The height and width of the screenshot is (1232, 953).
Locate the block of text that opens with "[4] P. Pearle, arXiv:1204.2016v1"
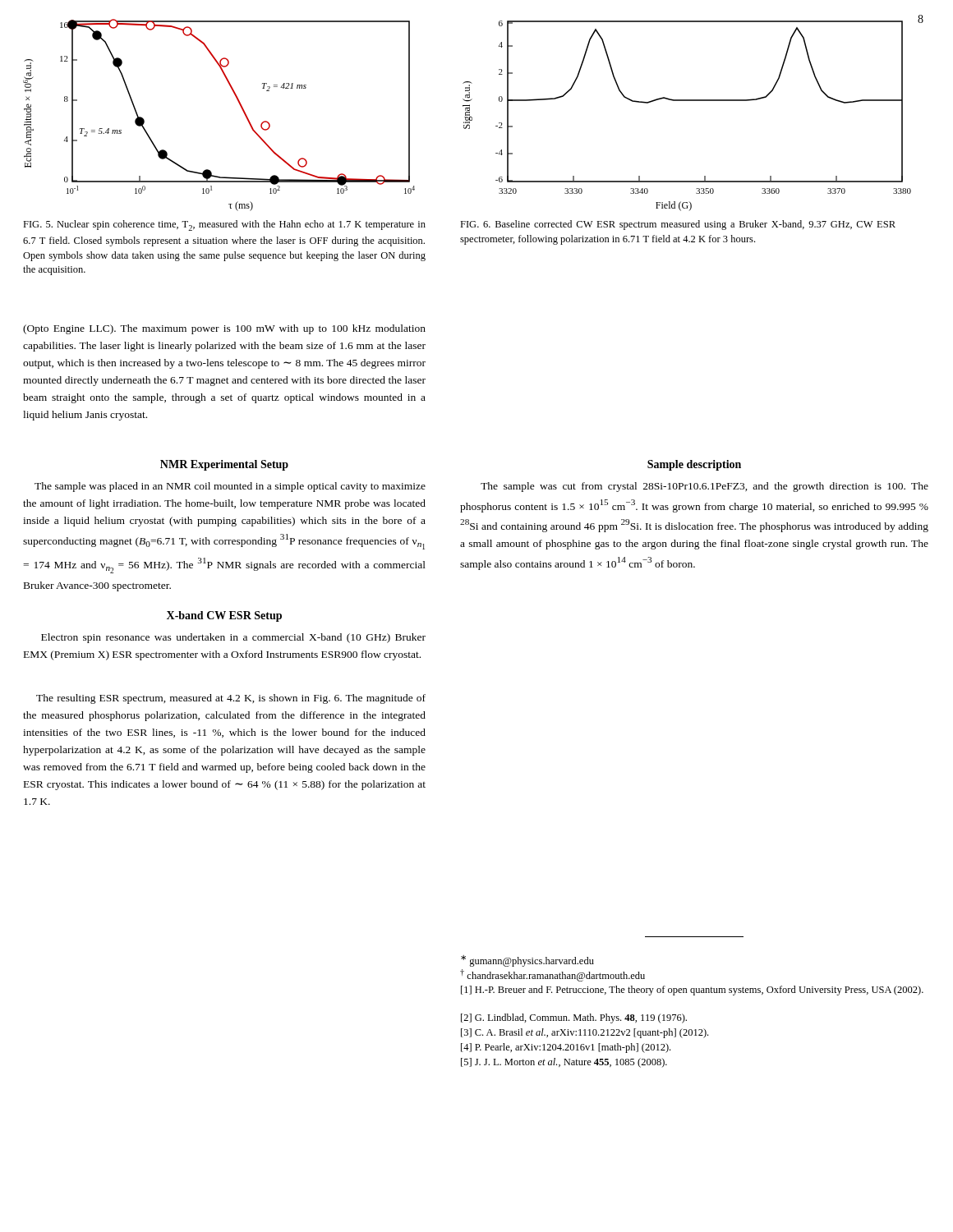566,1047
